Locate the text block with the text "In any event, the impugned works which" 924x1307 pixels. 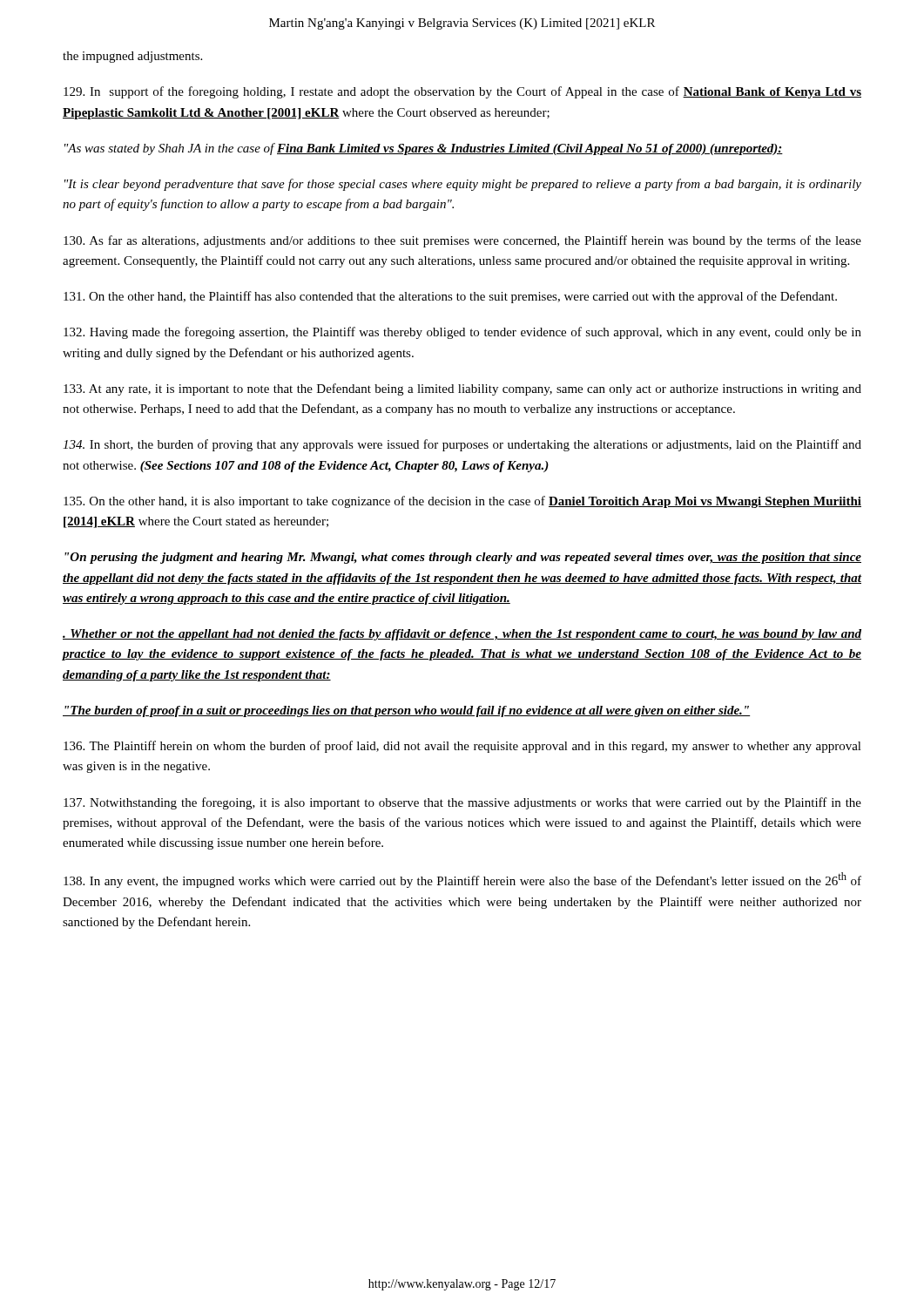tap(462, 900)
